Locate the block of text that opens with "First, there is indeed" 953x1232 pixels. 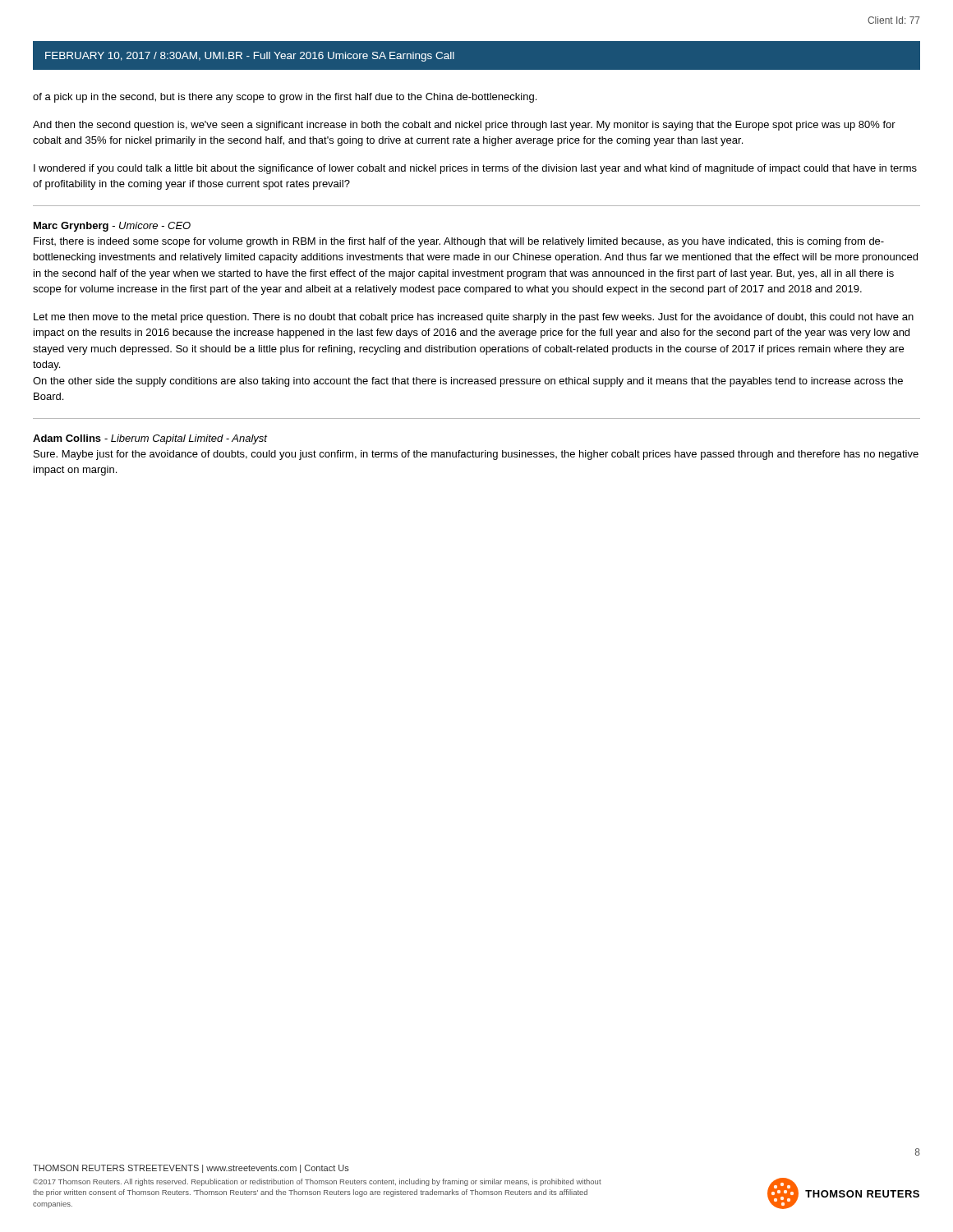click(x=476, y=265)
